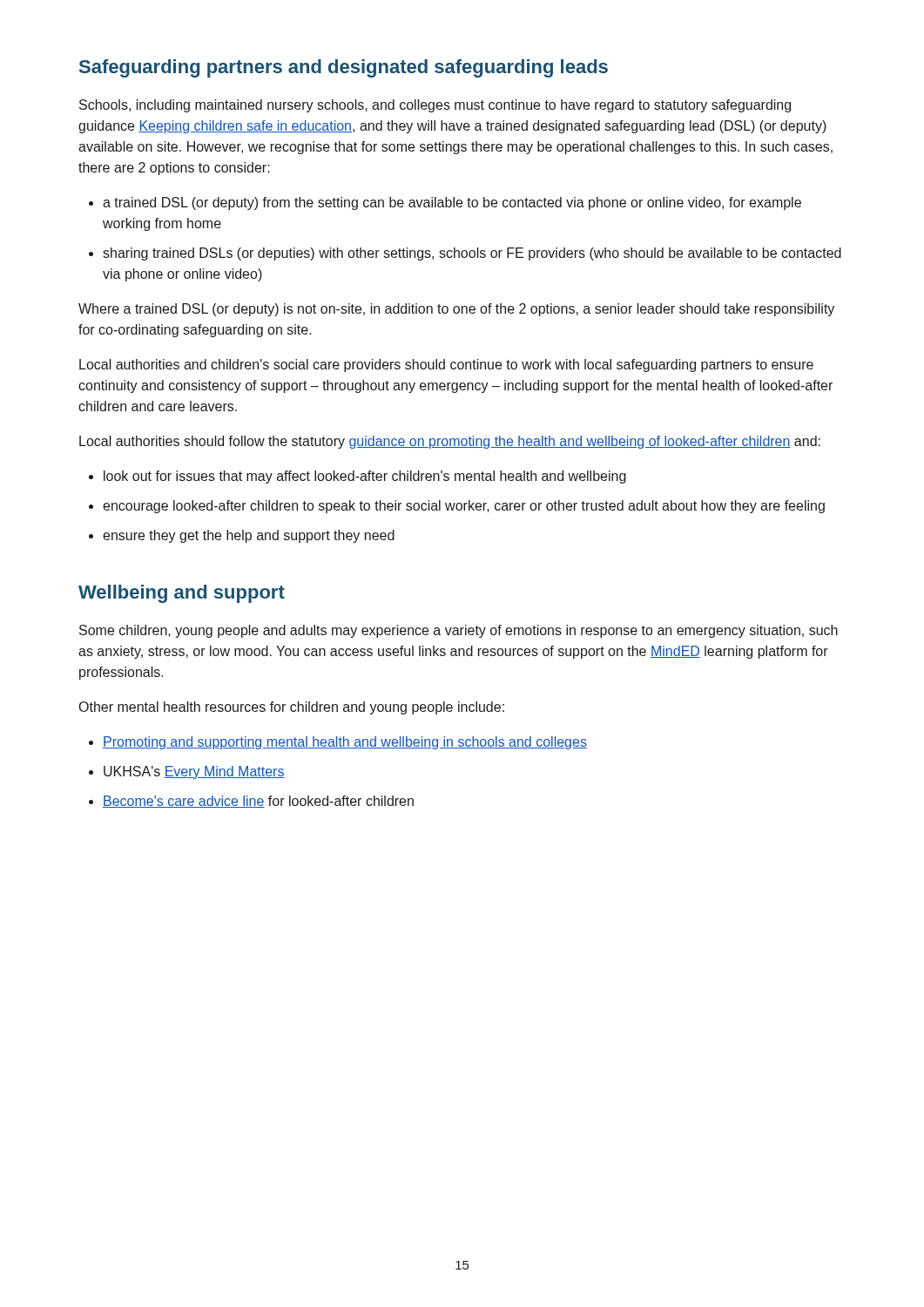
Task: Locate the region starting "Where a trained DSL (or"
Action: pos(462,320)
